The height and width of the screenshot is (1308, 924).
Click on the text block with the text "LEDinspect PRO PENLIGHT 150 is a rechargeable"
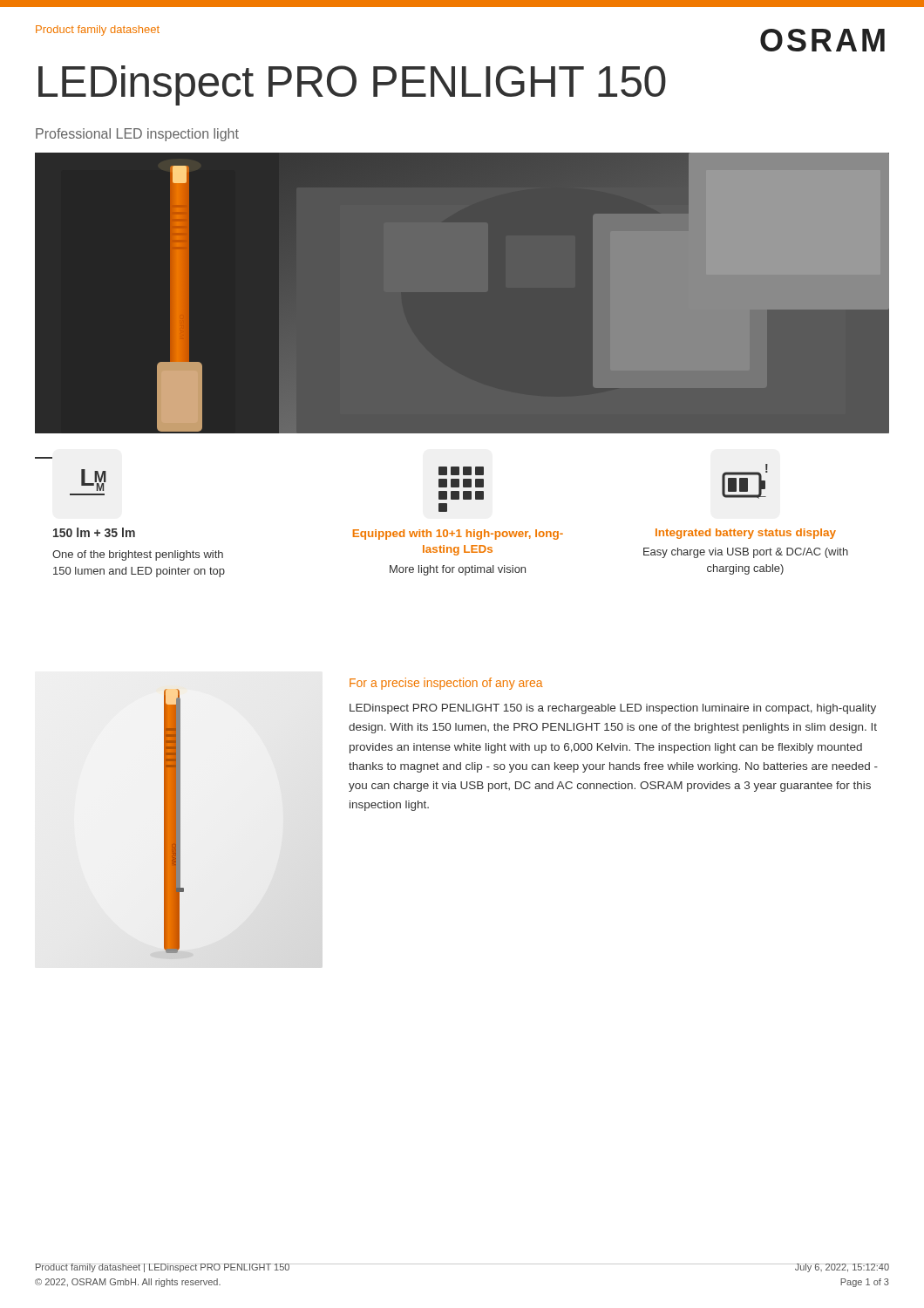pos(613,756)
